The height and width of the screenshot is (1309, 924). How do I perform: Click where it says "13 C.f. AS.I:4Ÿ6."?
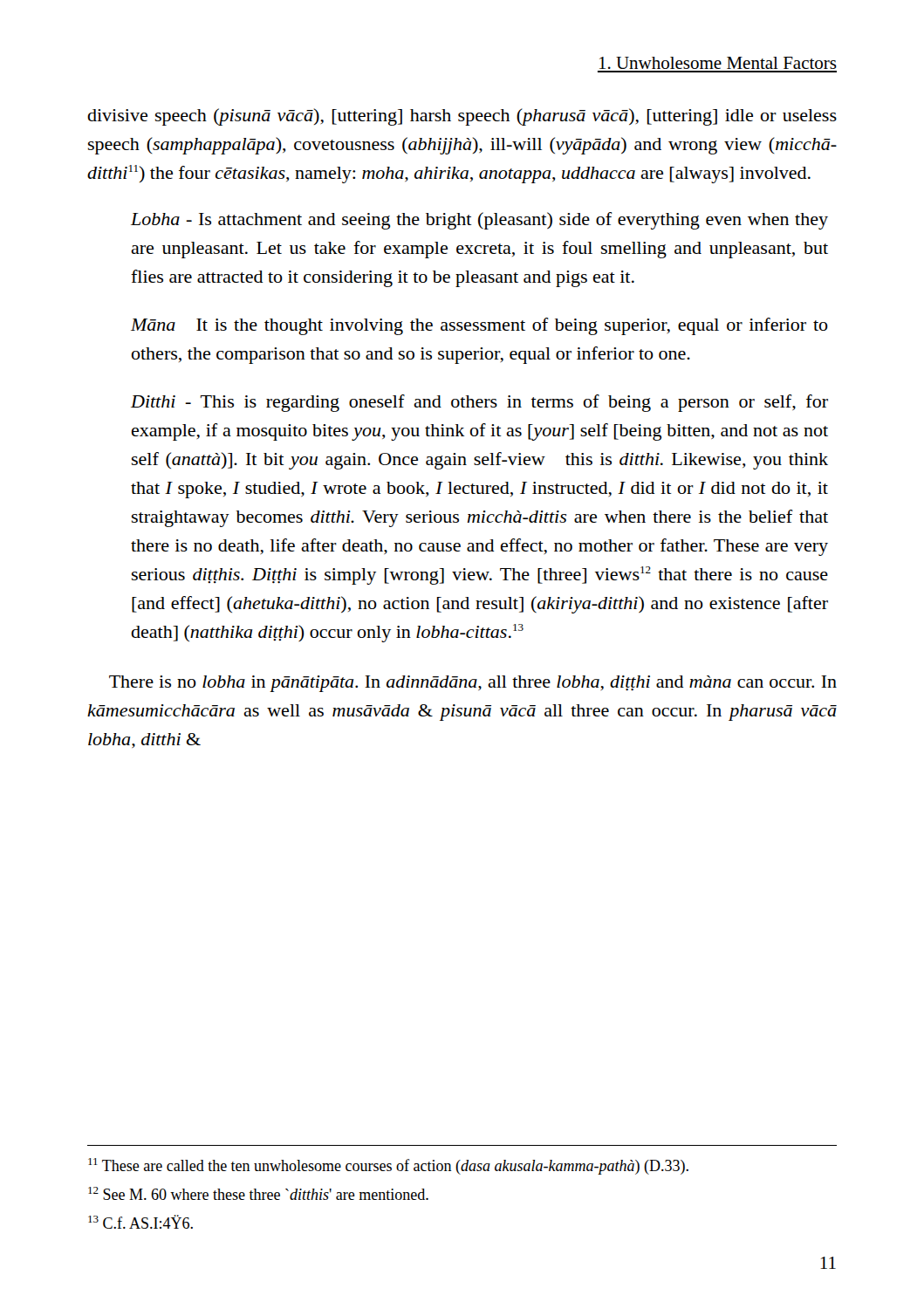point(140,1222)
